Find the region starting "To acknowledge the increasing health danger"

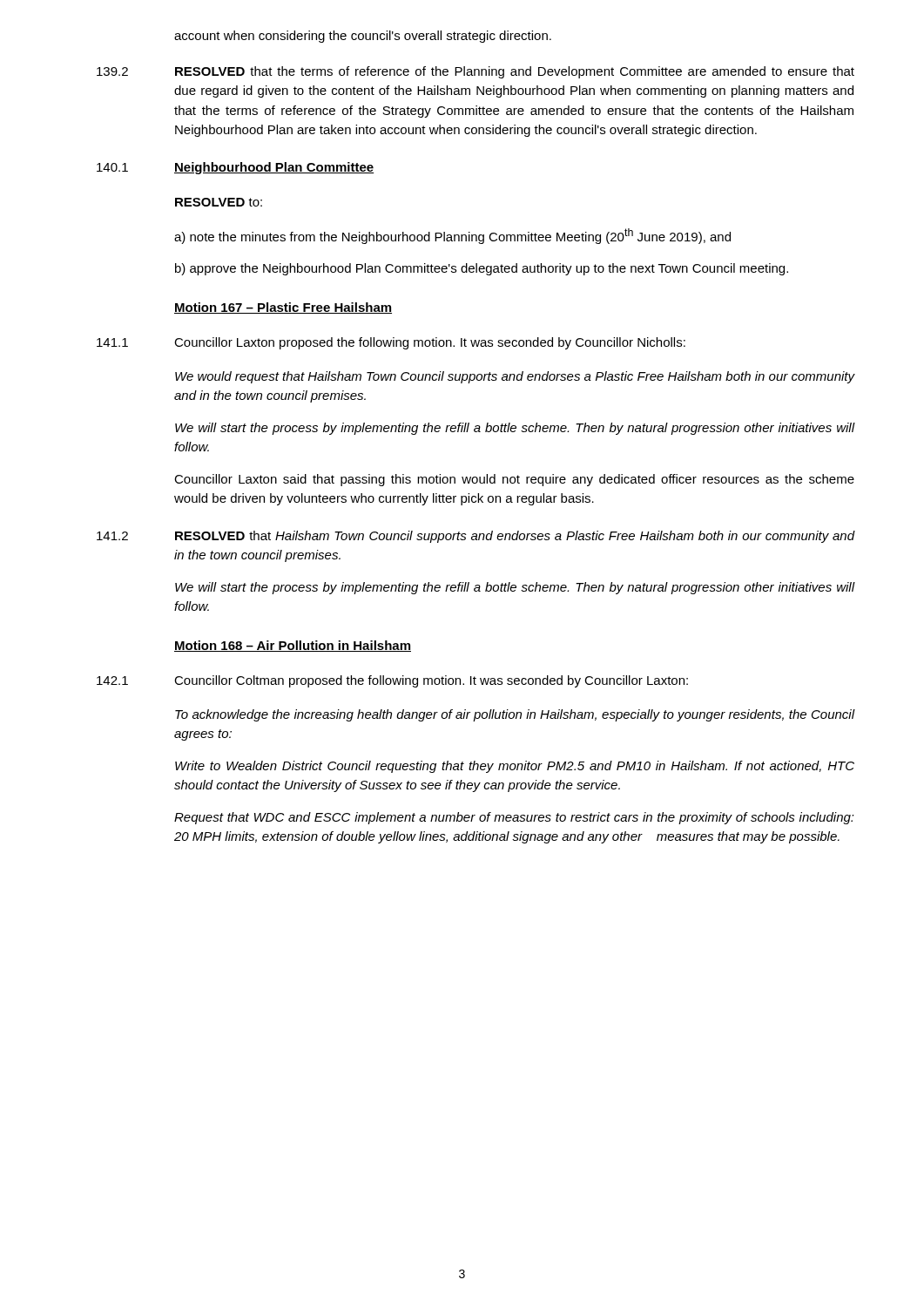pyautogui.click(x=514, y=723)
